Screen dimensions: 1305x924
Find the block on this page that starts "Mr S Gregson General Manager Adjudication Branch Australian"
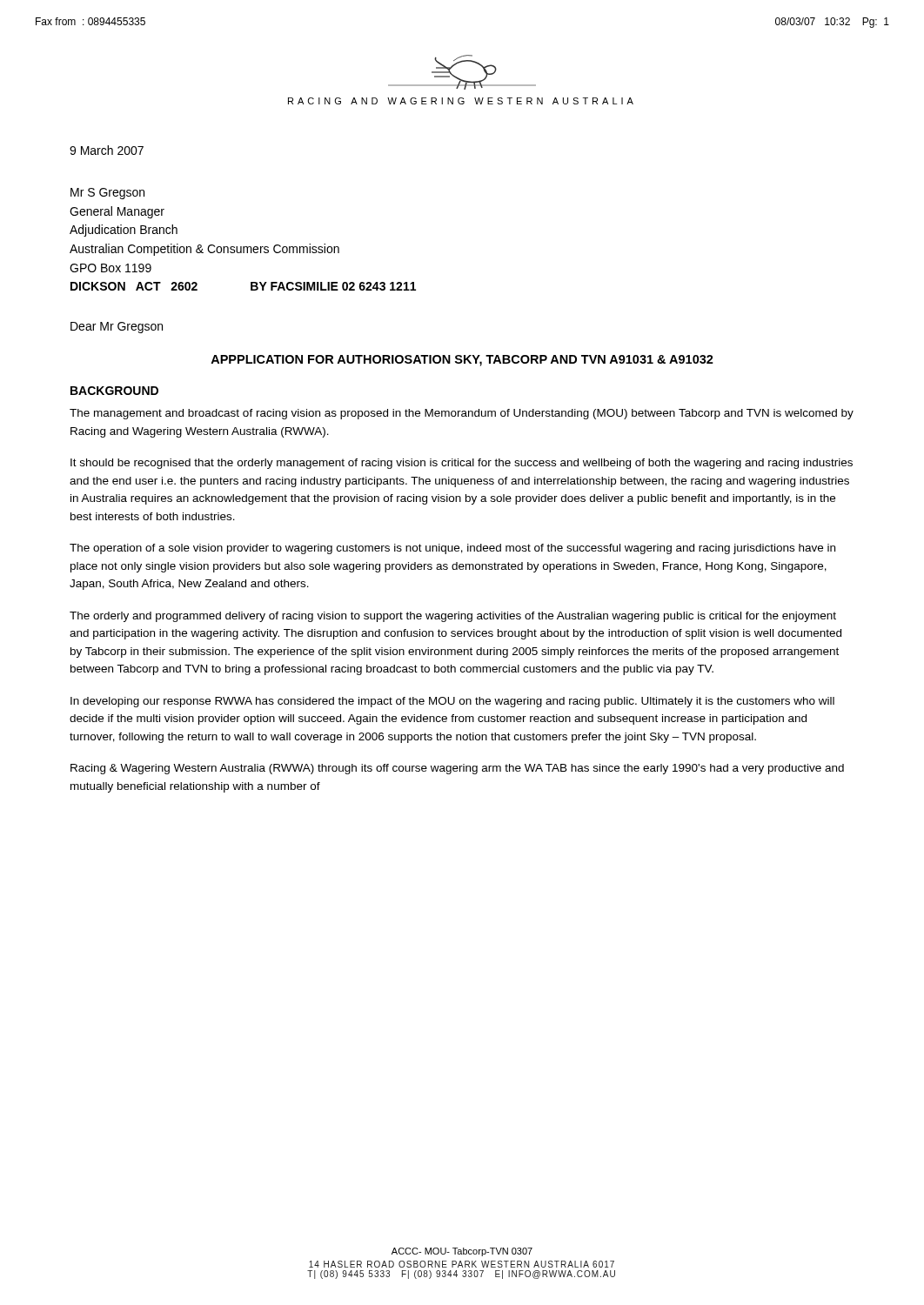[x=107, y=194]
